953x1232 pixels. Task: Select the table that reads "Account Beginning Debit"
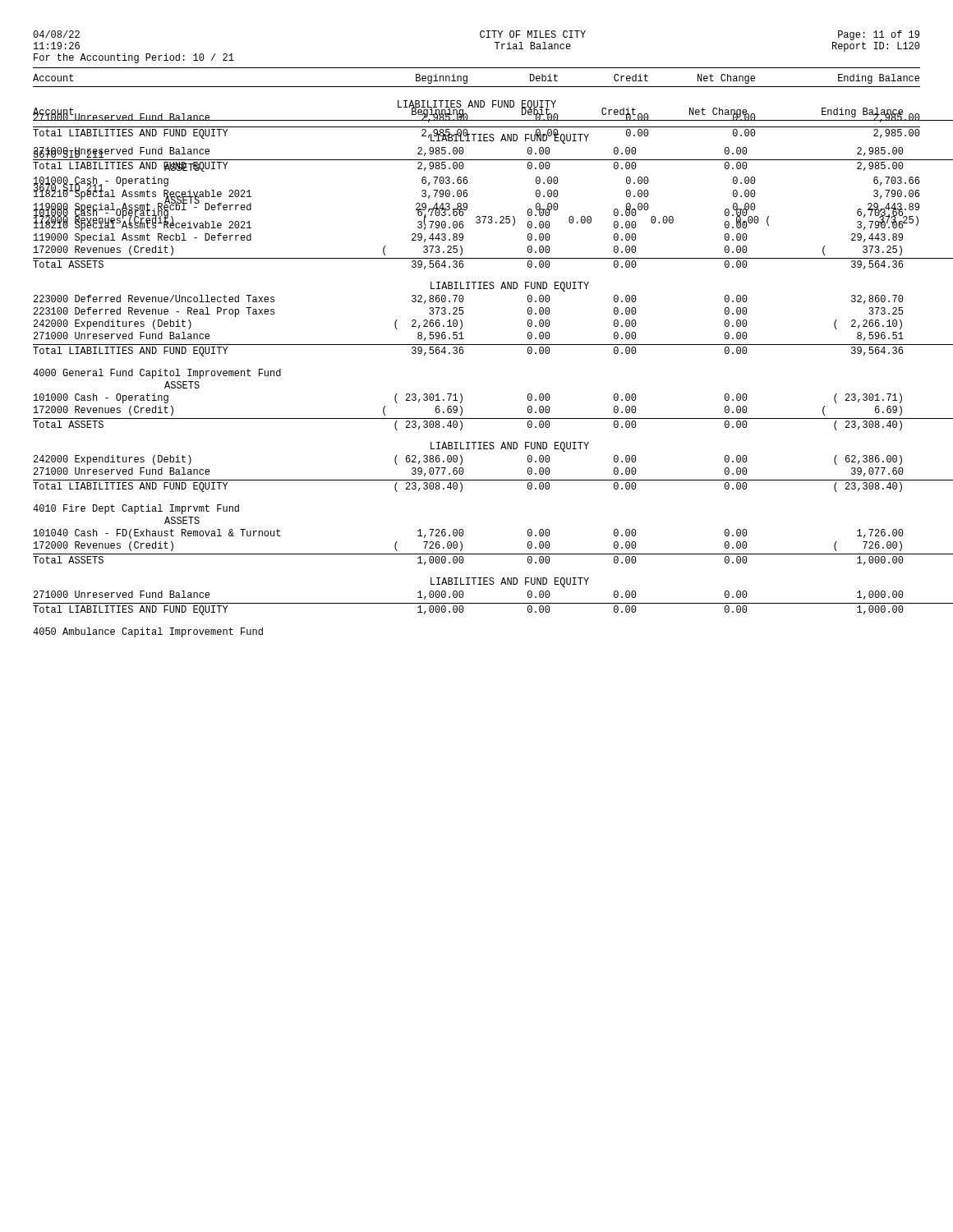pyautogui.click(x=476, y=150)
